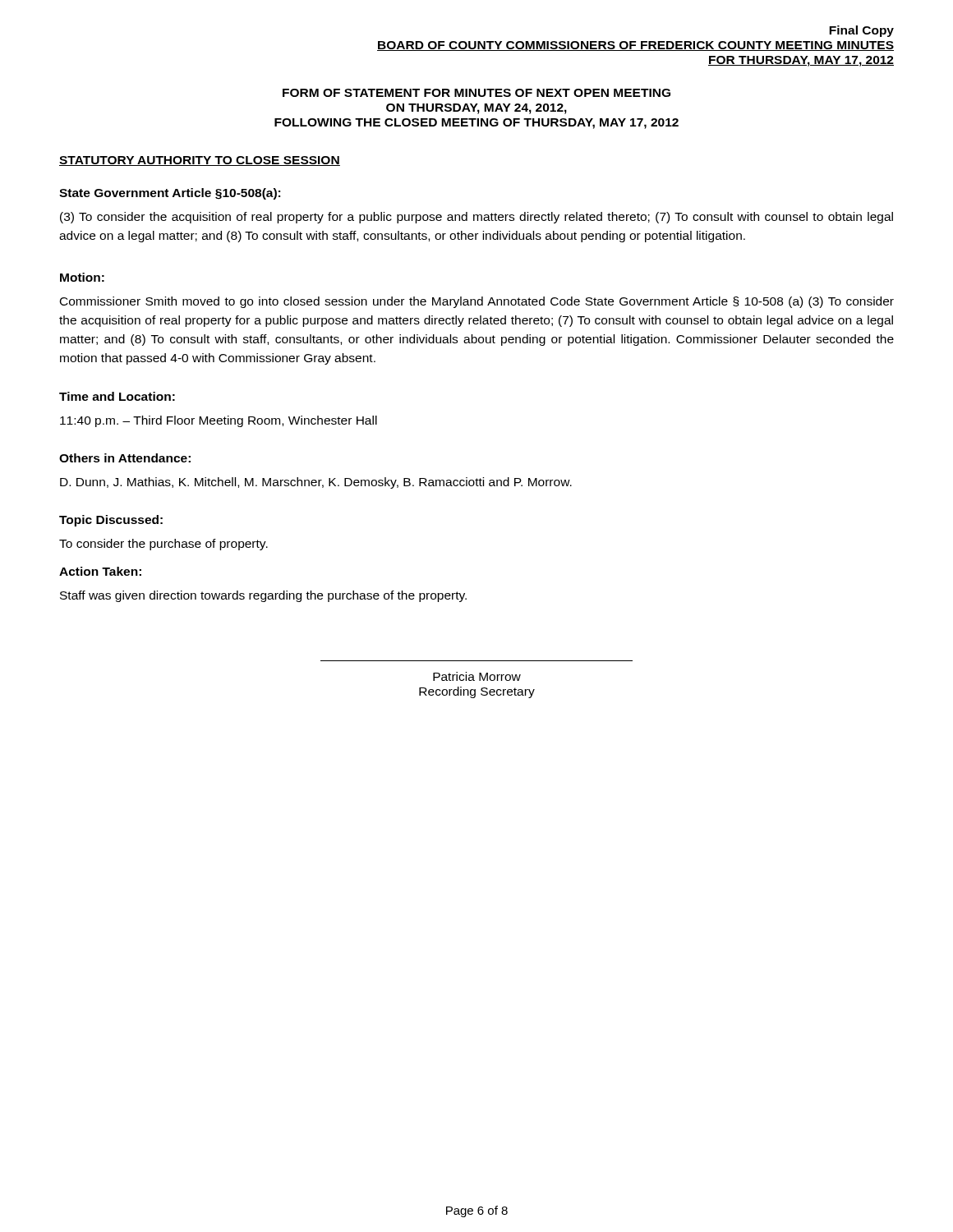Where is the passage that starts "(3) To consider the acquisition of"?
Image resolution: width=953 pixels, height=1232 pixels.
point(476,226)
